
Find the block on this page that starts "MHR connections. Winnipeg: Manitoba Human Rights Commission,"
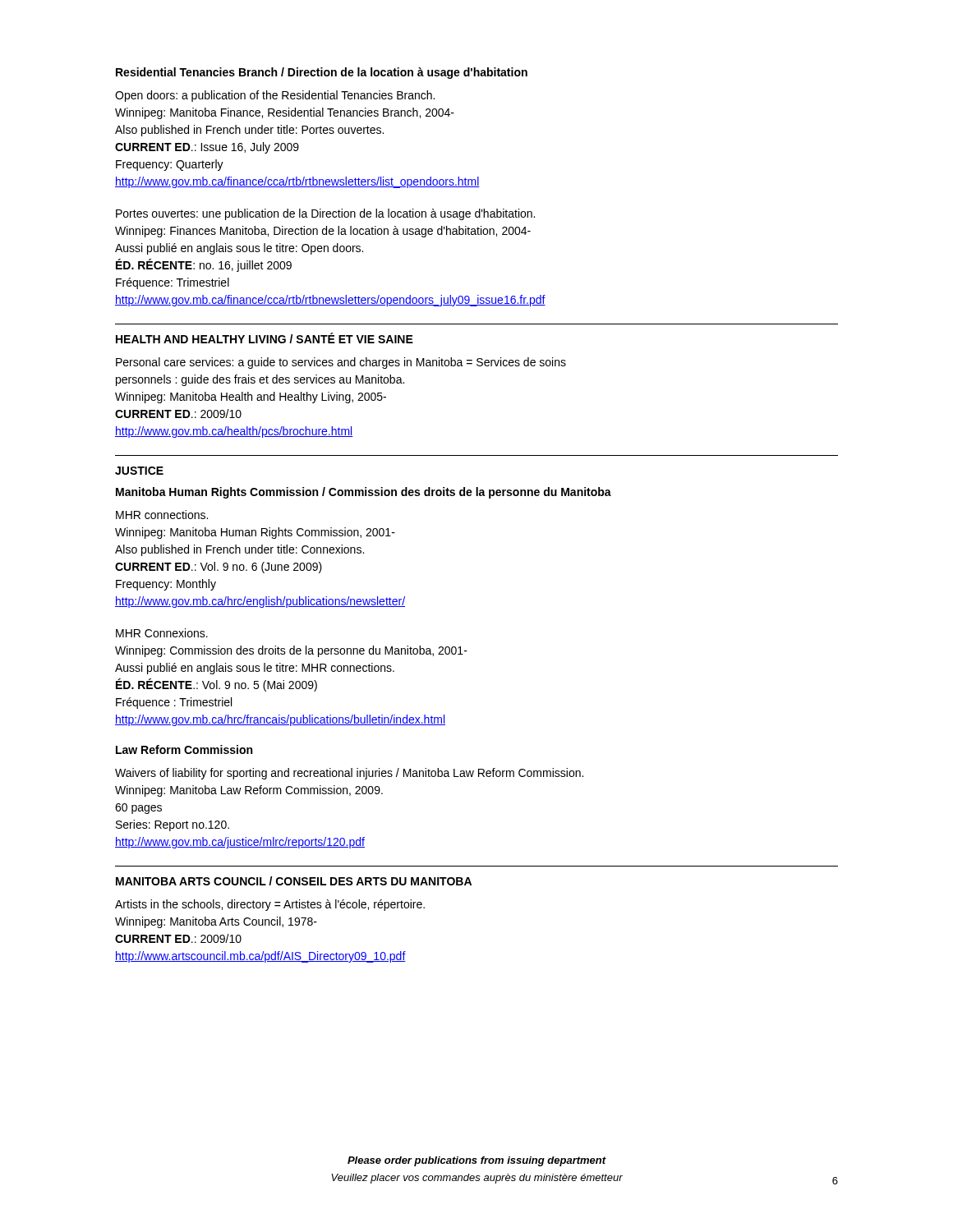[162, 515]
